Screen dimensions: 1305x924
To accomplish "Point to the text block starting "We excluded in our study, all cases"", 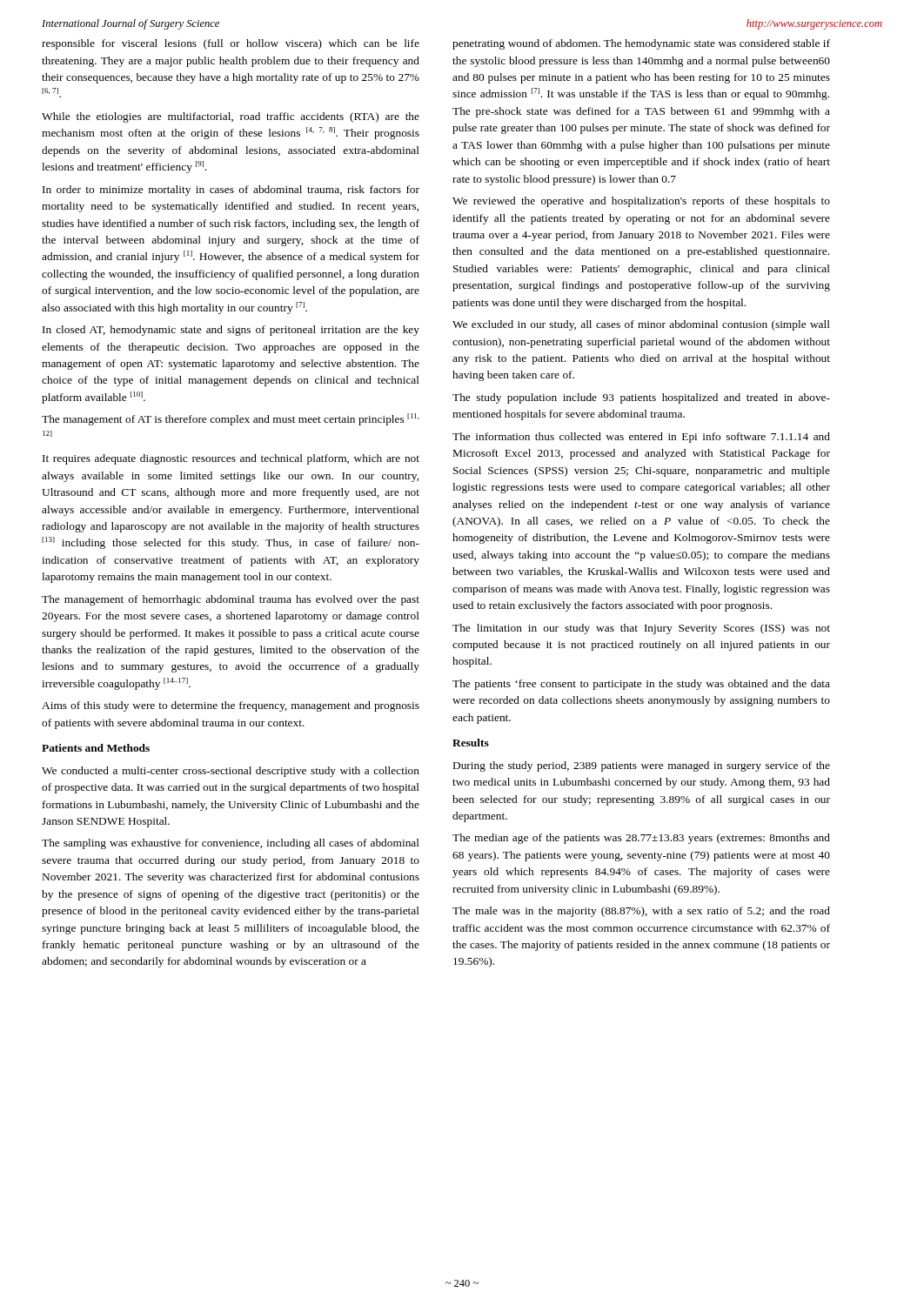I will [x=641, y=350].
